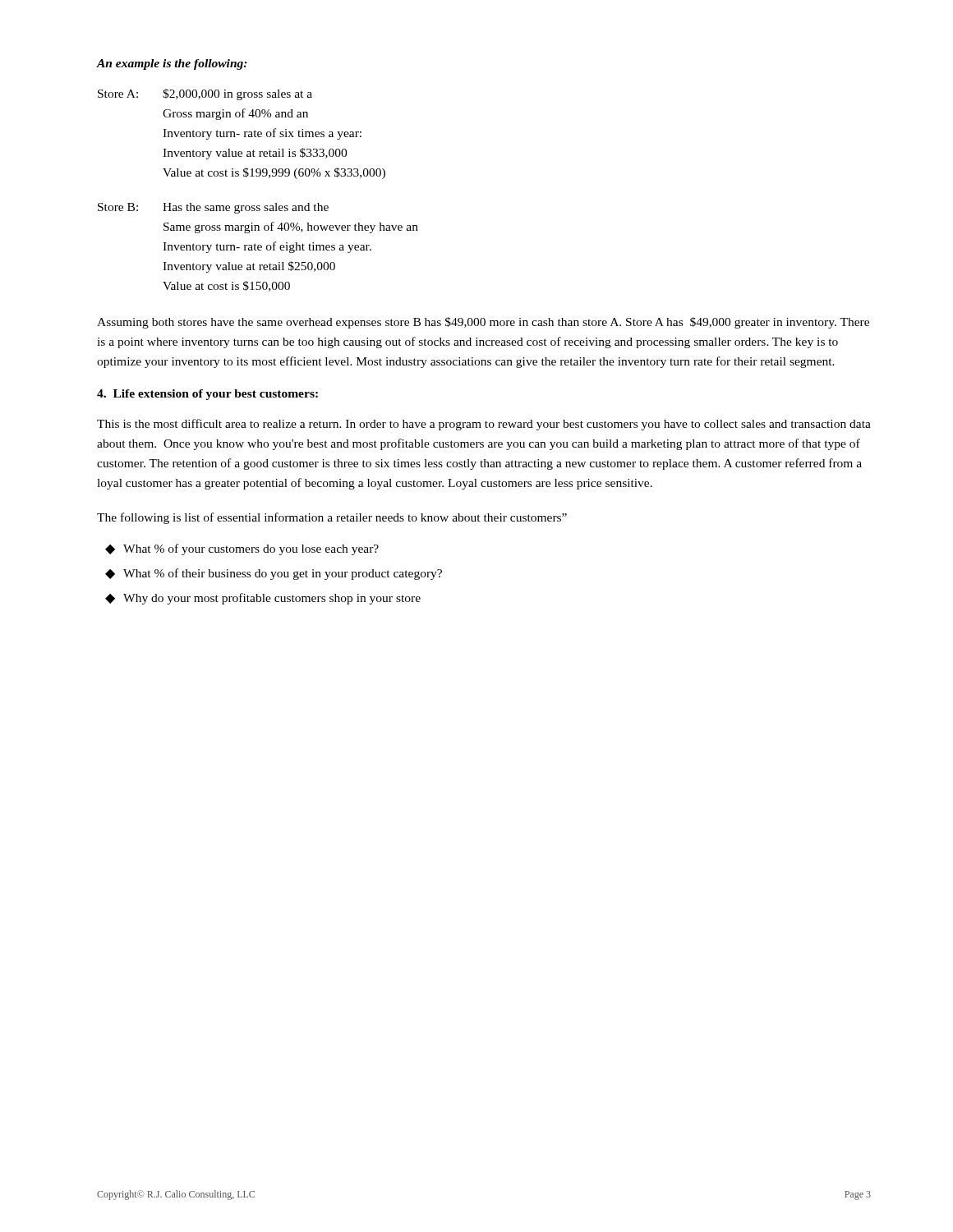Where is the passage that starts "Store A: $2,000,000 in gross sales at a"?

(205, 94)
